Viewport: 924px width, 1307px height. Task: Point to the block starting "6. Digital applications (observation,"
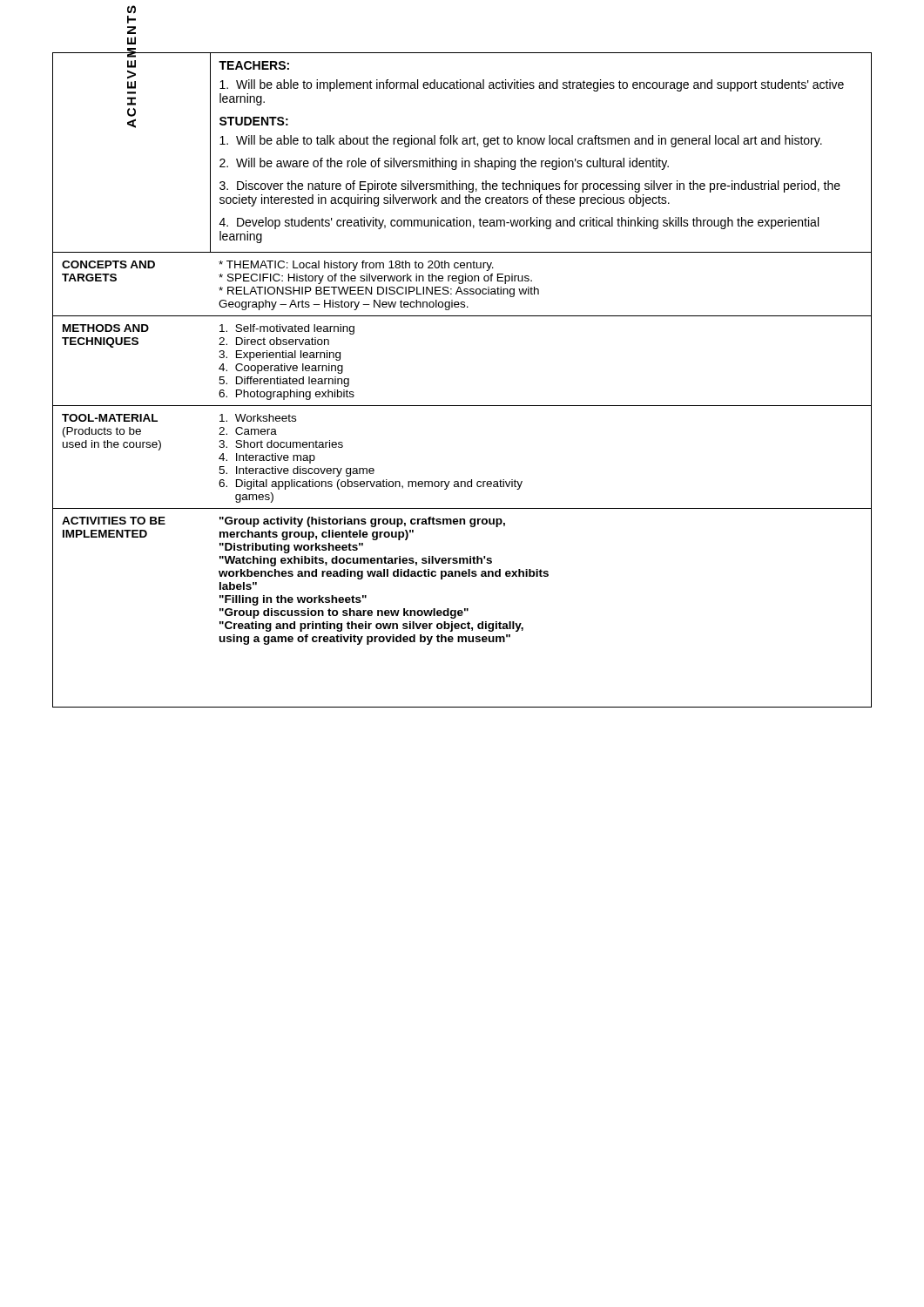pos(371,490)
